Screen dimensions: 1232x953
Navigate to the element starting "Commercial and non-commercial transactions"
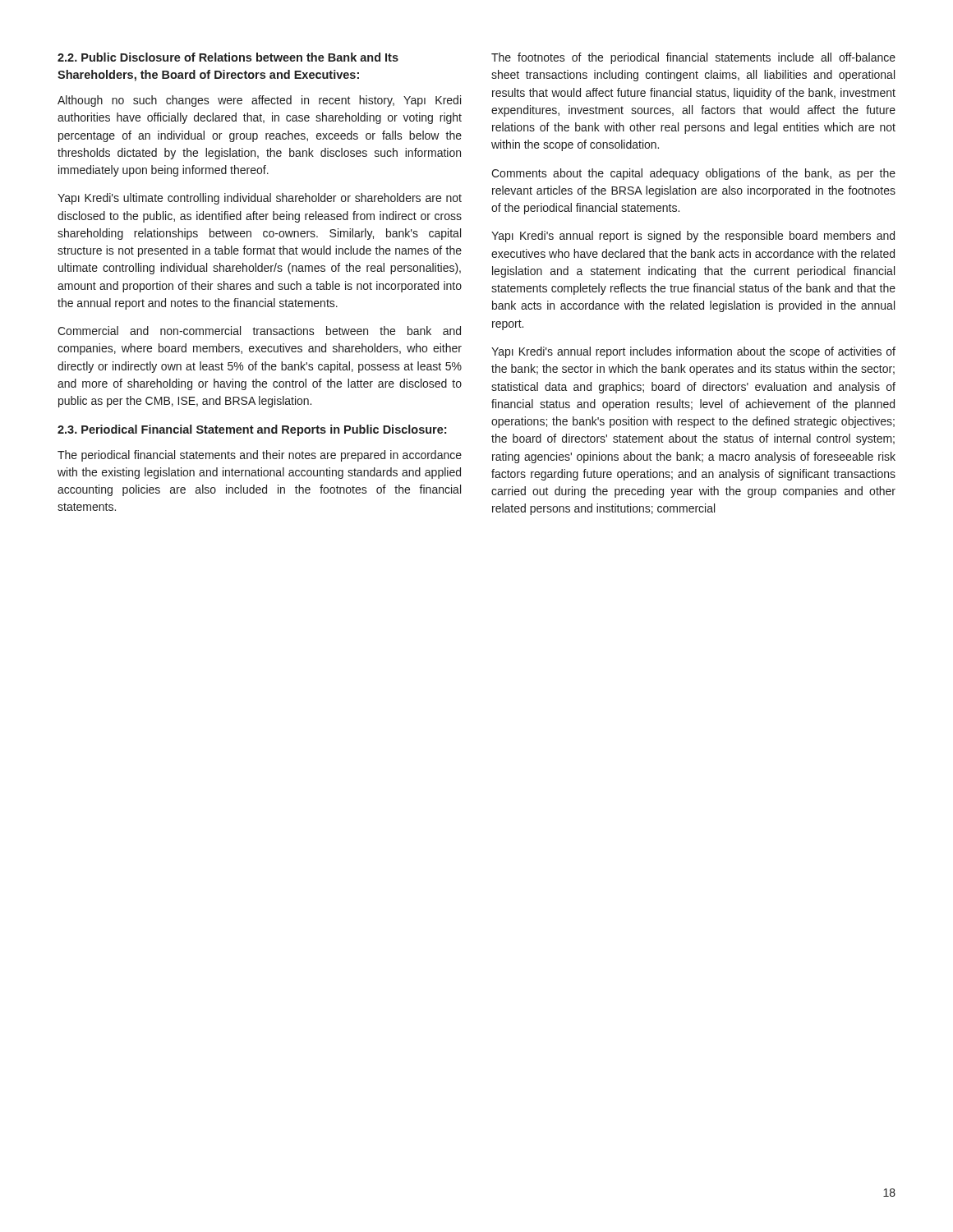(x=260, y=366)
